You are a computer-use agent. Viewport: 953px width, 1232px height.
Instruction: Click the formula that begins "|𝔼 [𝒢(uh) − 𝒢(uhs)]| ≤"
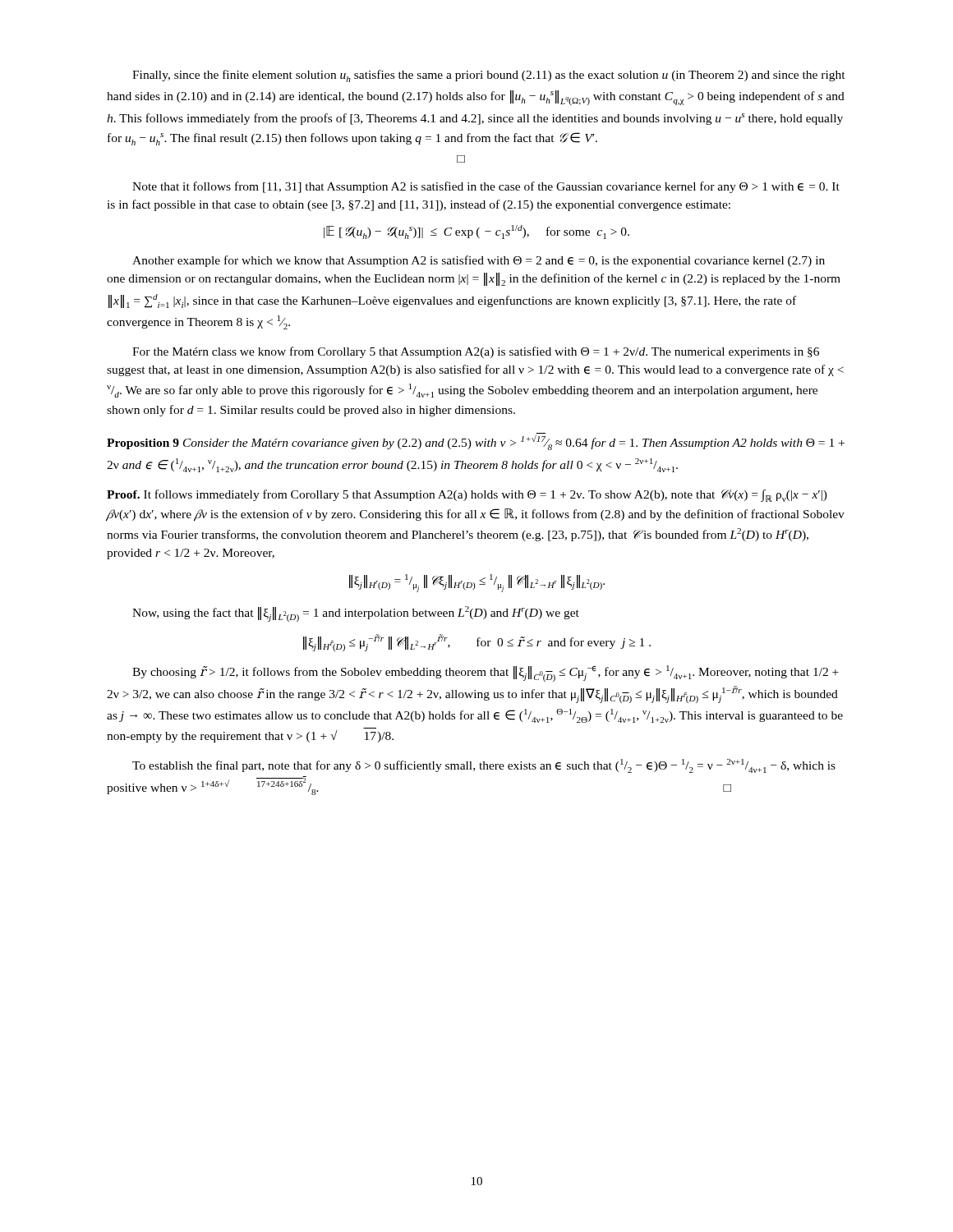pyautogui.click(x=476, y=232)
